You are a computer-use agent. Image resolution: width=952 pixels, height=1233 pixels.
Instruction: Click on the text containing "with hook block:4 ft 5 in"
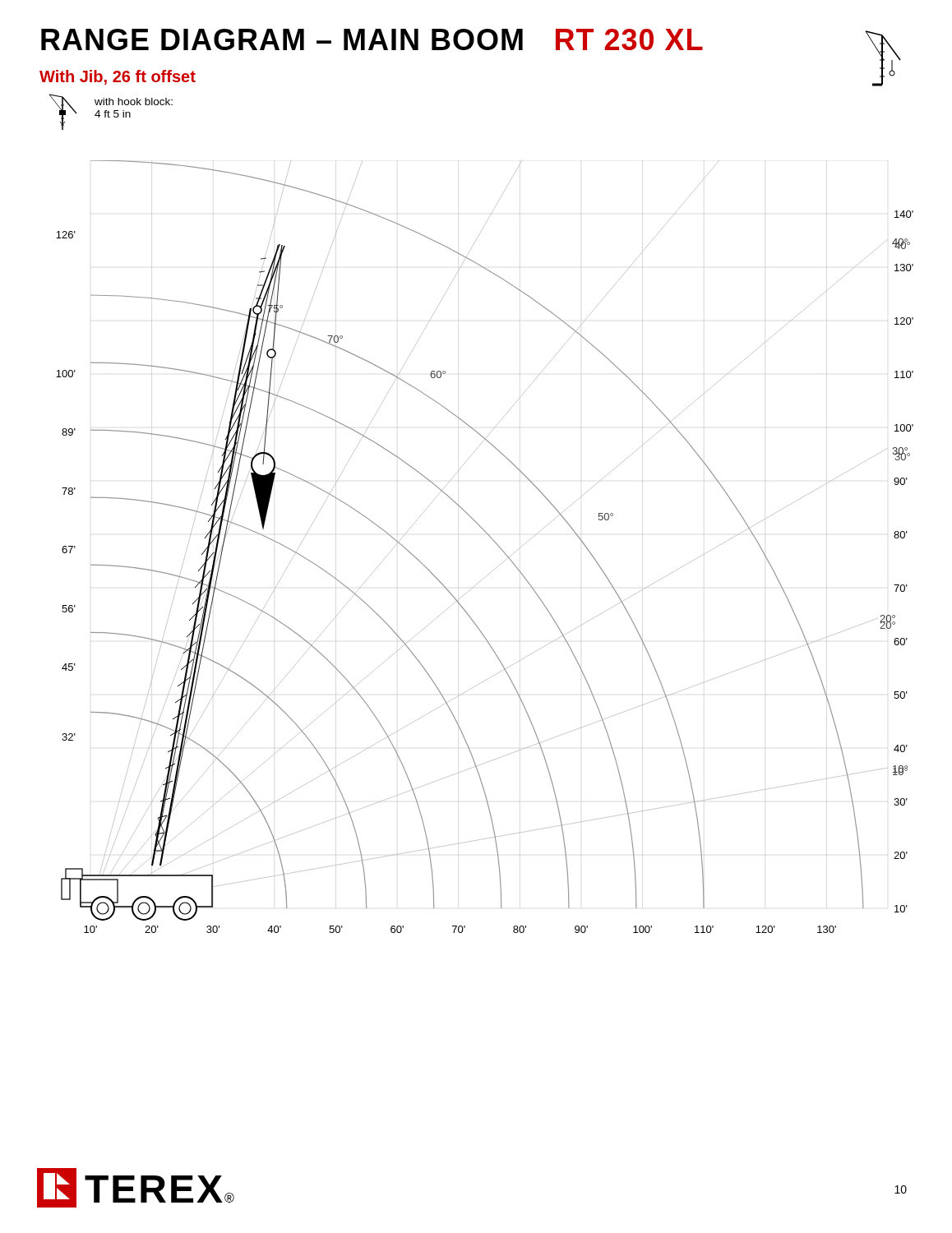coord(107,111)
